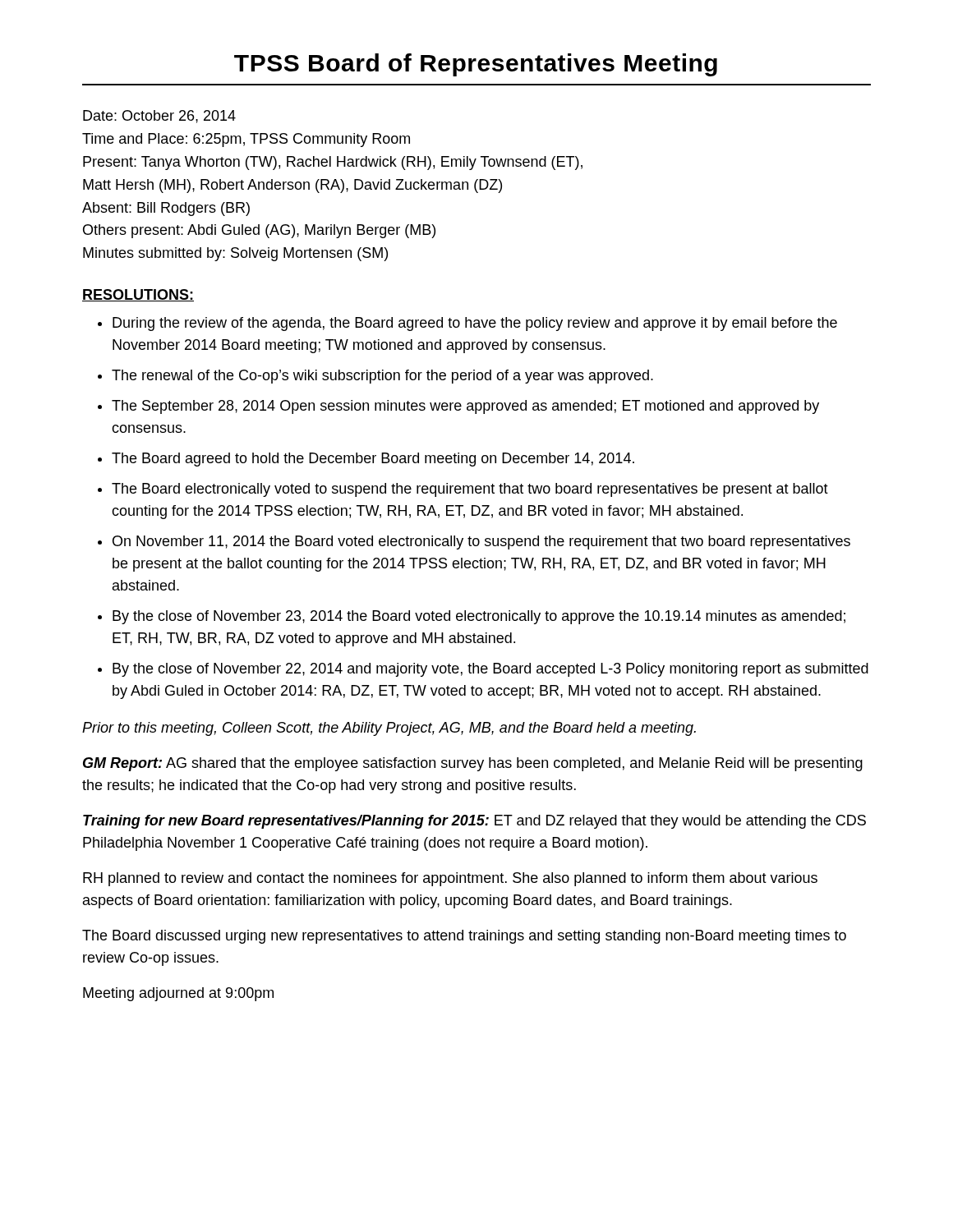
Task: Navigate to the passage starting "GM Report: AG shared that the employee"
Action: coord(473,774)
